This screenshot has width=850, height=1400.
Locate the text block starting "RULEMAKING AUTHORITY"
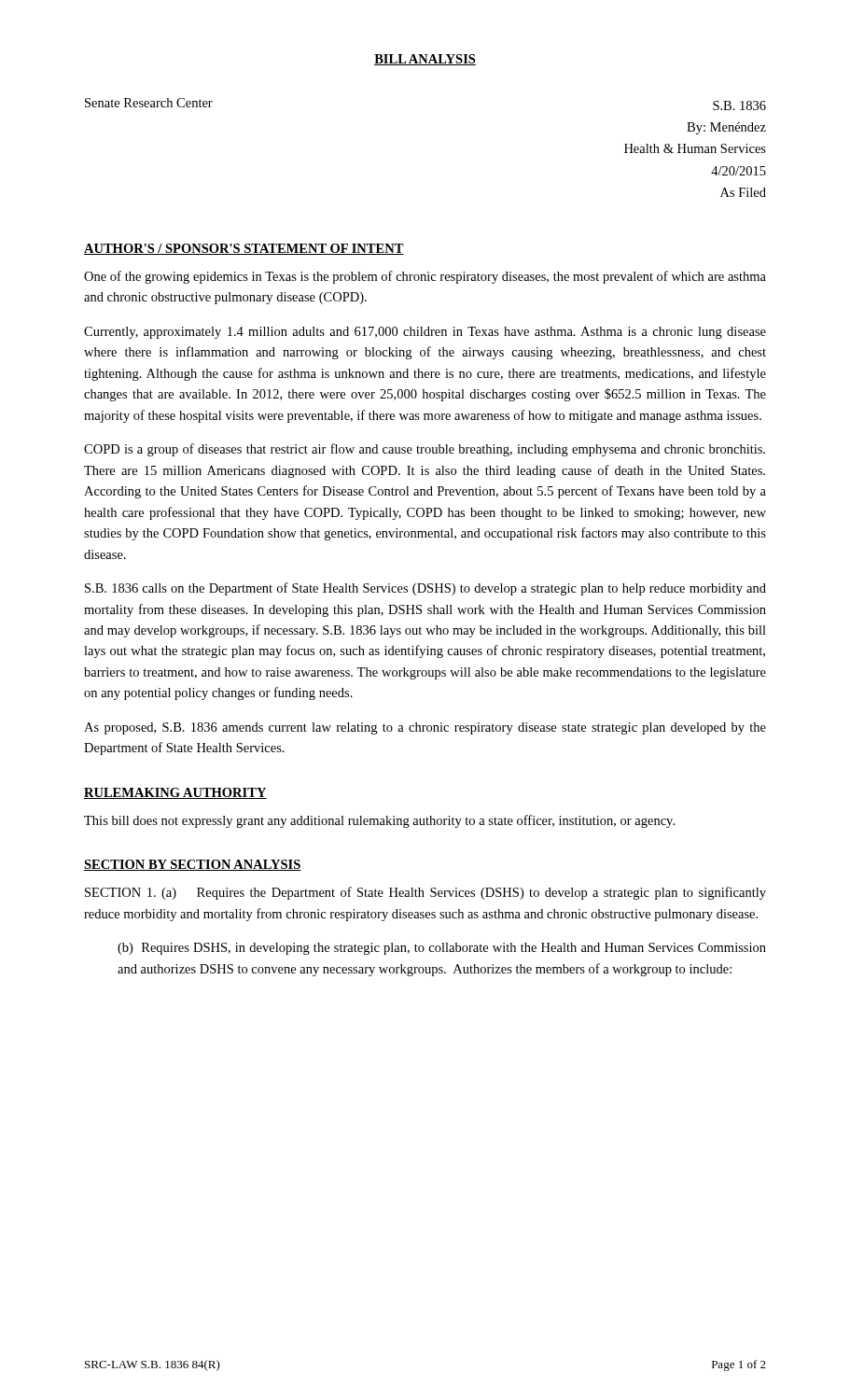[x=175, y=792]
